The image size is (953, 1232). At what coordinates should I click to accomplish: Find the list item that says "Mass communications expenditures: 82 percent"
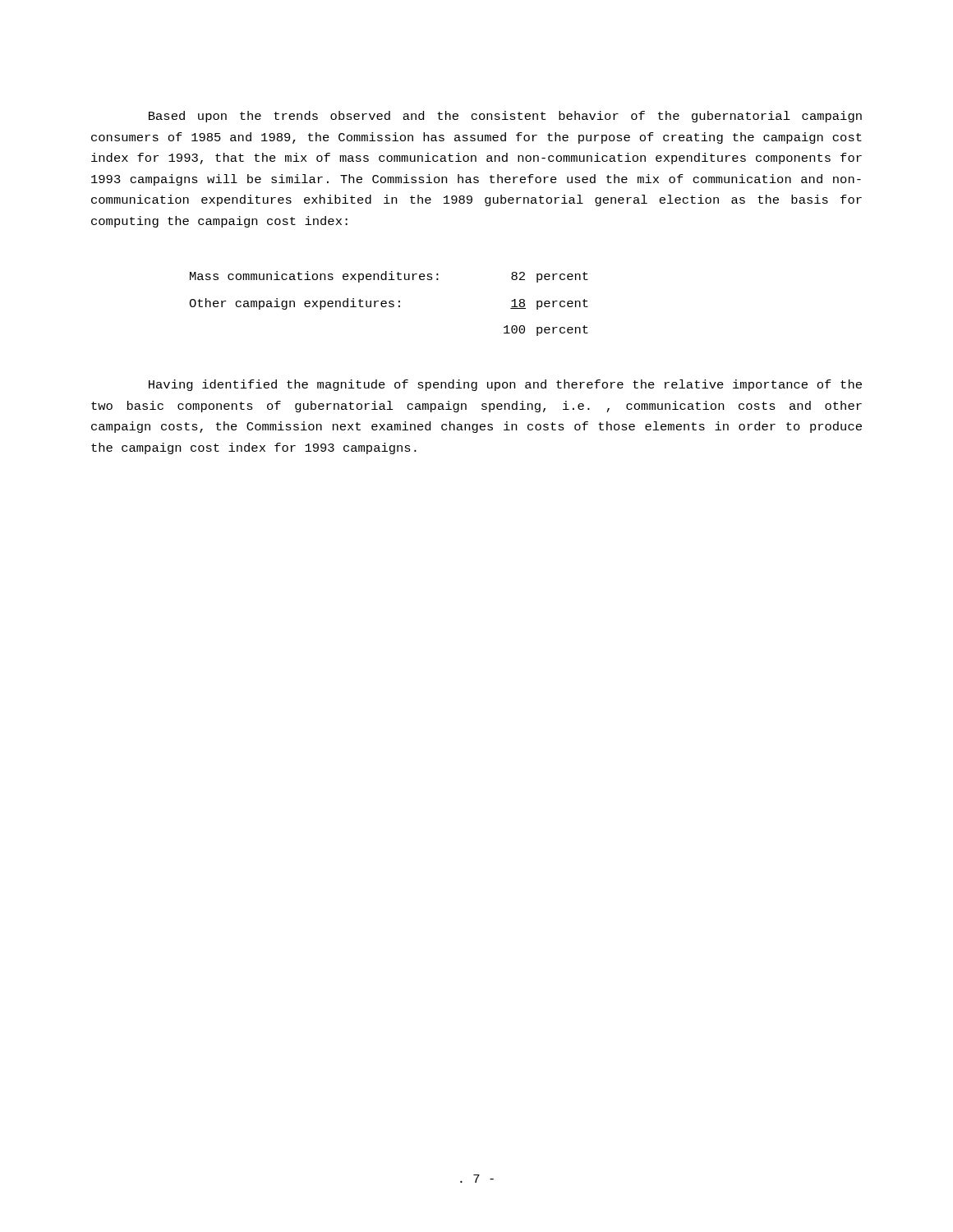[x=389, y=277]
